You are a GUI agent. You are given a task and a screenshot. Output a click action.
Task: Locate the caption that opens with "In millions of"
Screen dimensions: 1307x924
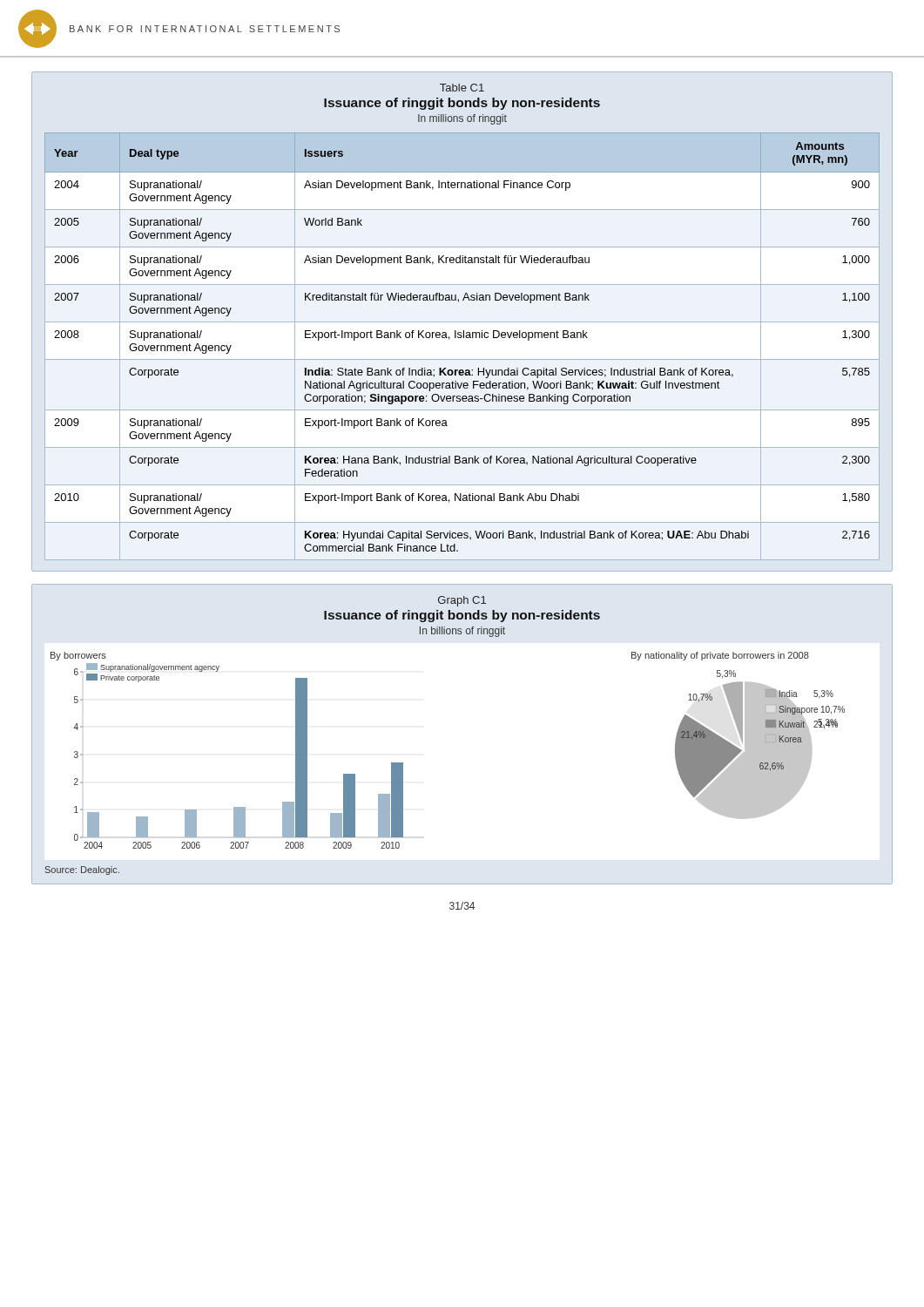click(462, 118)
